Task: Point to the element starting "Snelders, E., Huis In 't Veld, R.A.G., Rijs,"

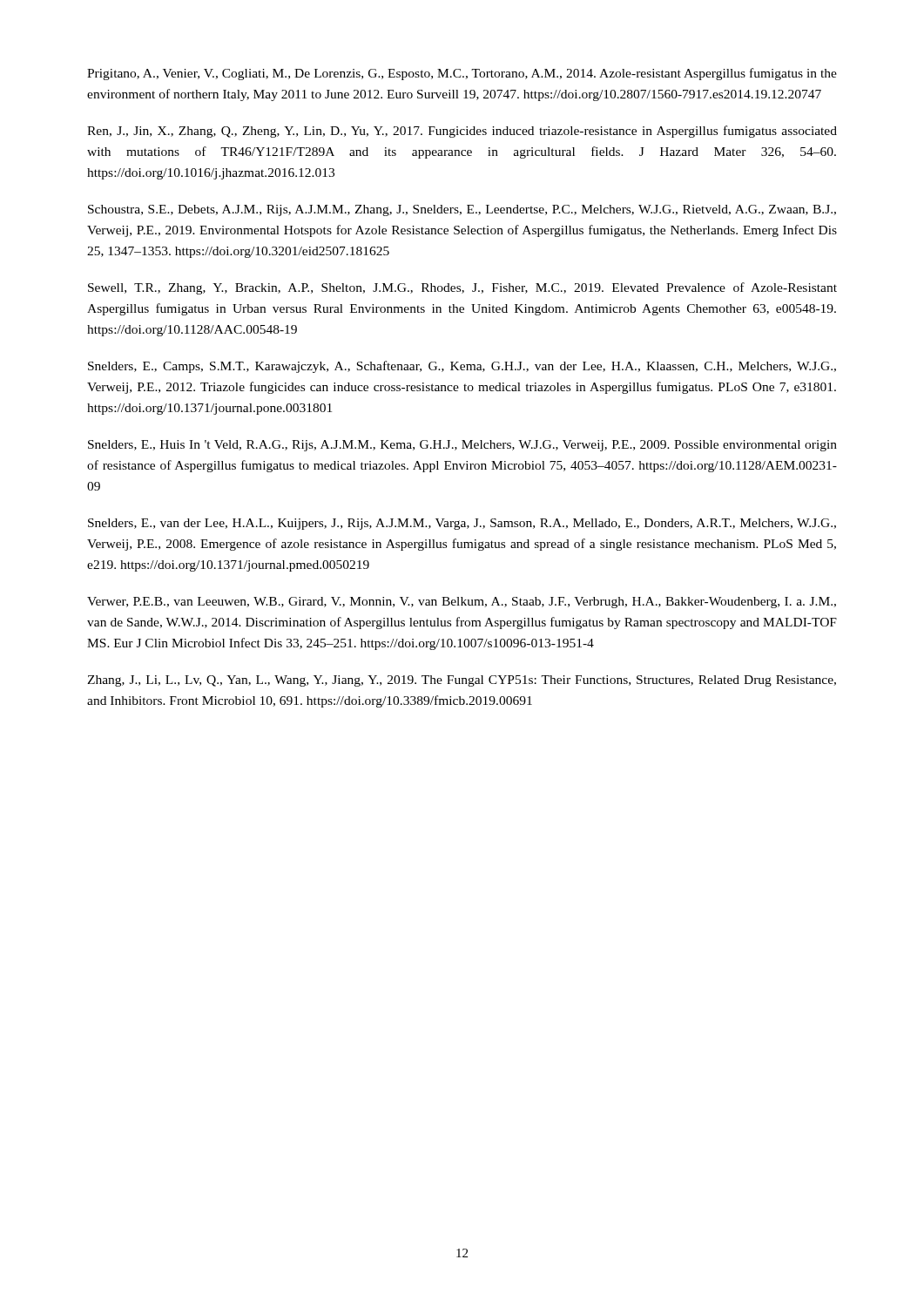Action: tap(462, 465)
